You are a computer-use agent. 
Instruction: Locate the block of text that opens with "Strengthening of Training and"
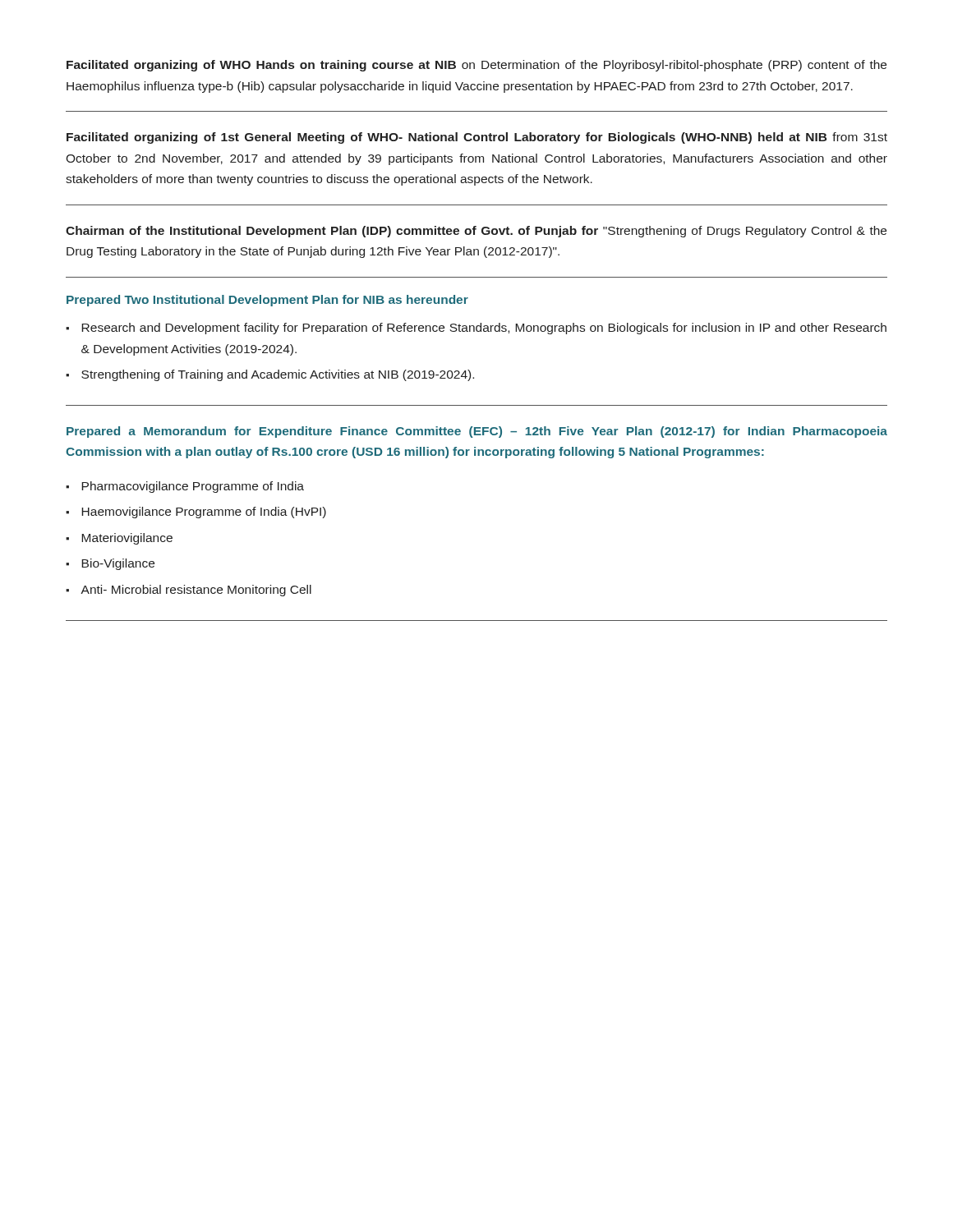(x=278, y=374)
